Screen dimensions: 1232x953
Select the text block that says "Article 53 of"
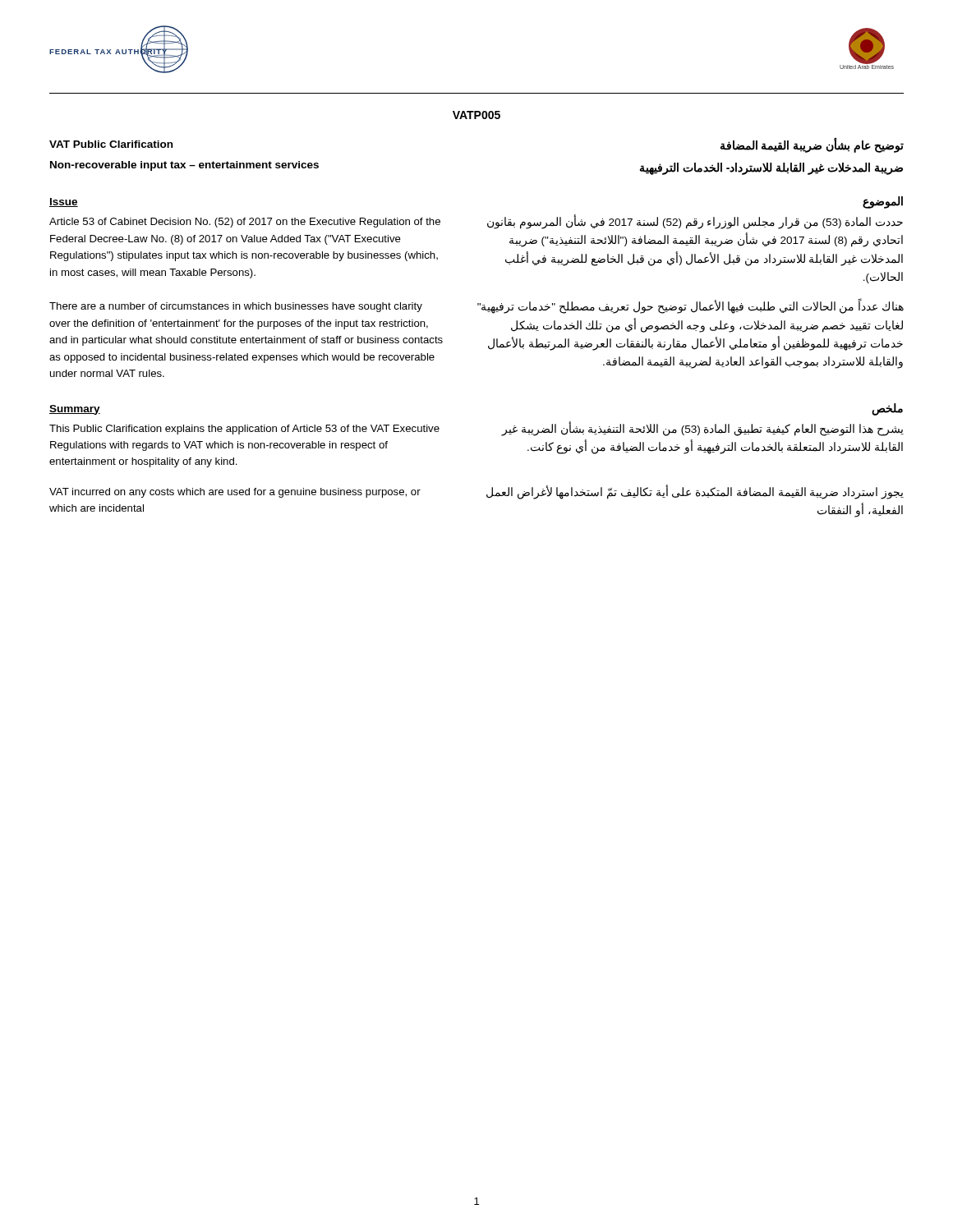(x=245, y=247)
